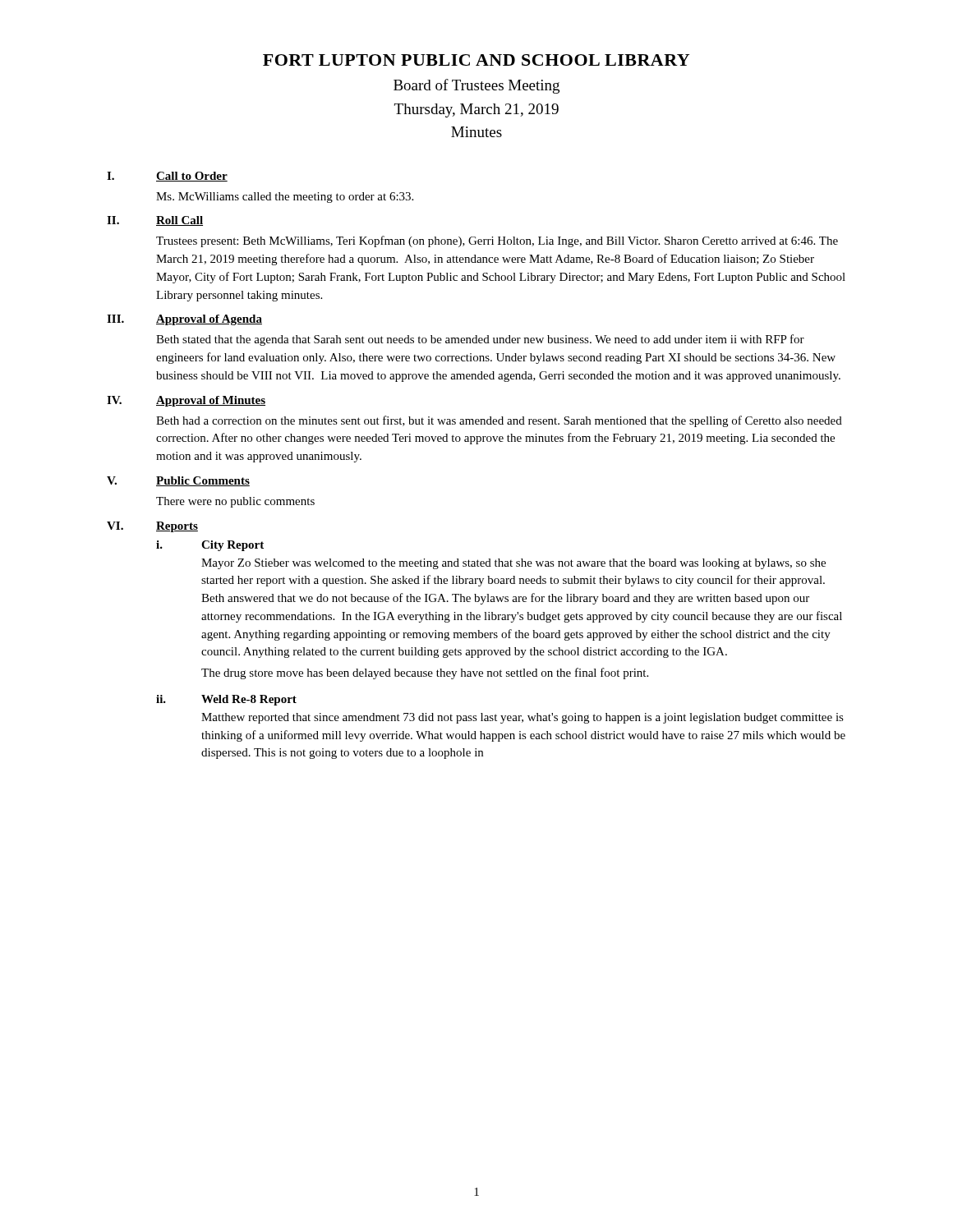Find the block on this page that starts "Ms. McWilliams called the meeting to"
953x1232 pixels.
pyautogui.click(x=285, y=198)
